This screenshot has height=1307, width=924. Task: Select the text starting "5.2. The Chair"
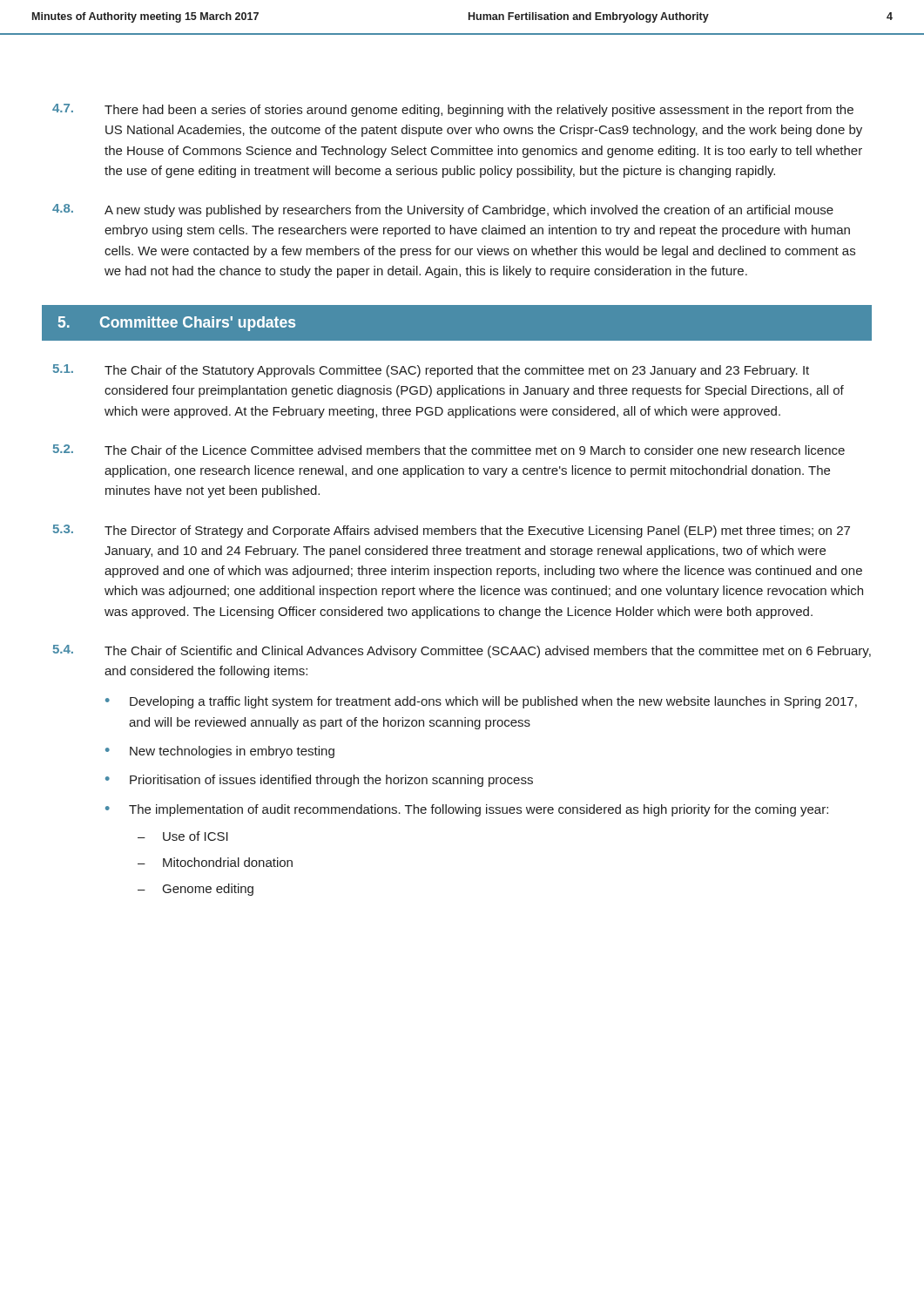point(462,470)
